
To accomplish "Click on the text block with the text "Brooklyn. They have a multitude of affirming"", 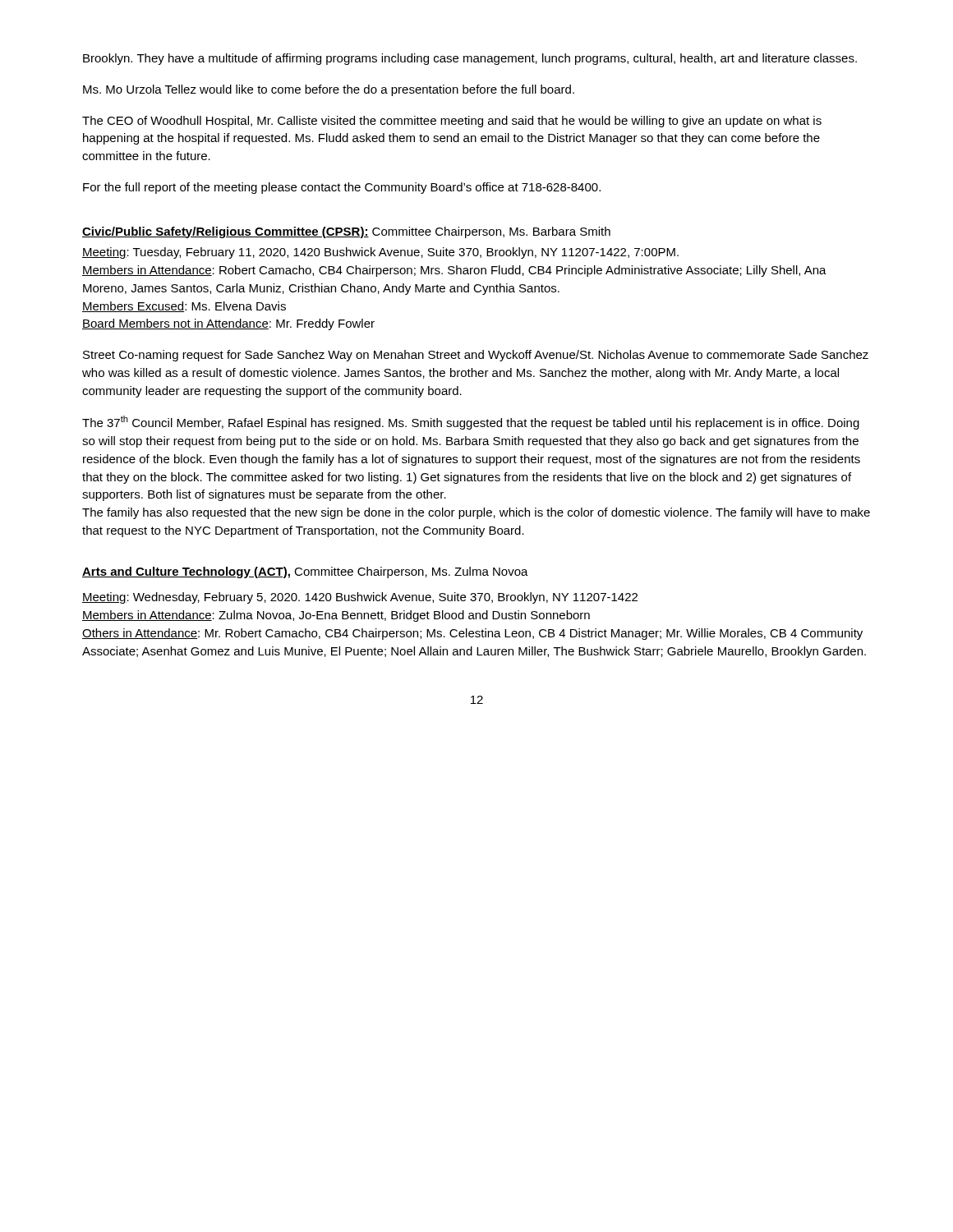I will [x=470, y=58].
